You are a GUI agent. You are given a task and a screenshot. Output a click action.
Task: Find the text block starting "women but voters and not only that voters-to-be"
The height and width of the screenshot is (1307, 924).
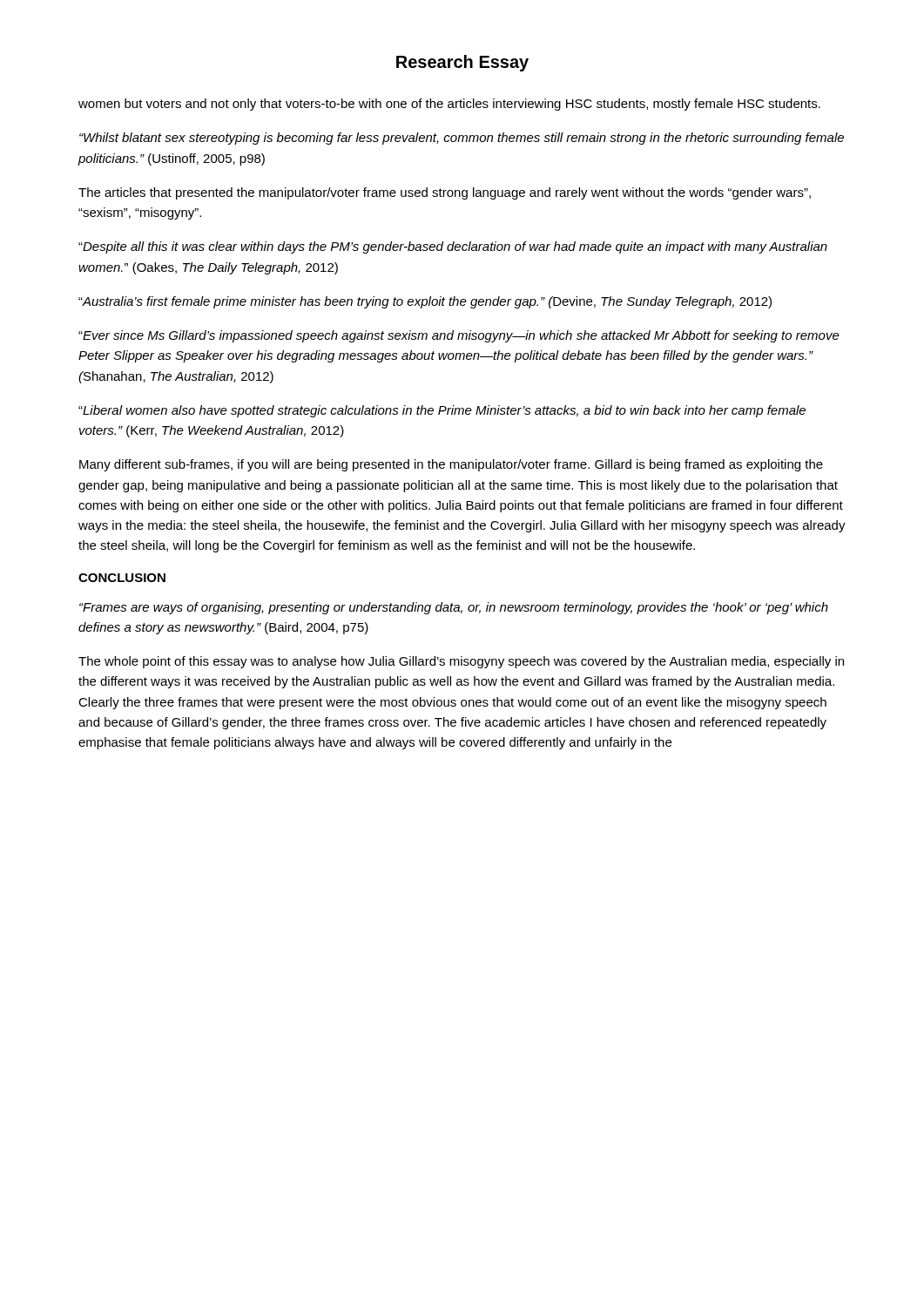(x=450, y=103)
